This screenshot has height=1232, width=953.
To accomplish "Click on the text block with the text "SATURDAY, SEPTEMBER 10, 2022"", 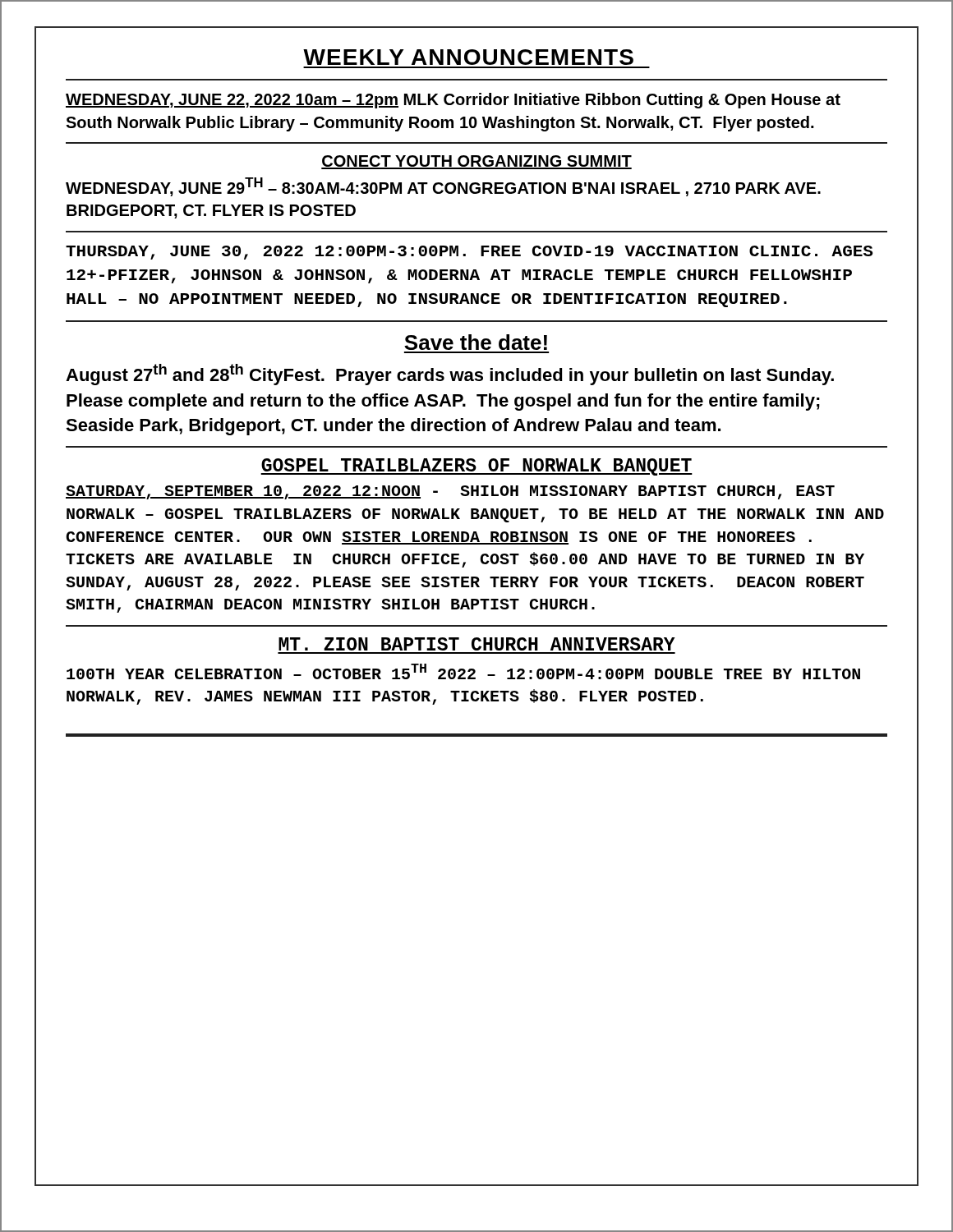I will point(475,549).
